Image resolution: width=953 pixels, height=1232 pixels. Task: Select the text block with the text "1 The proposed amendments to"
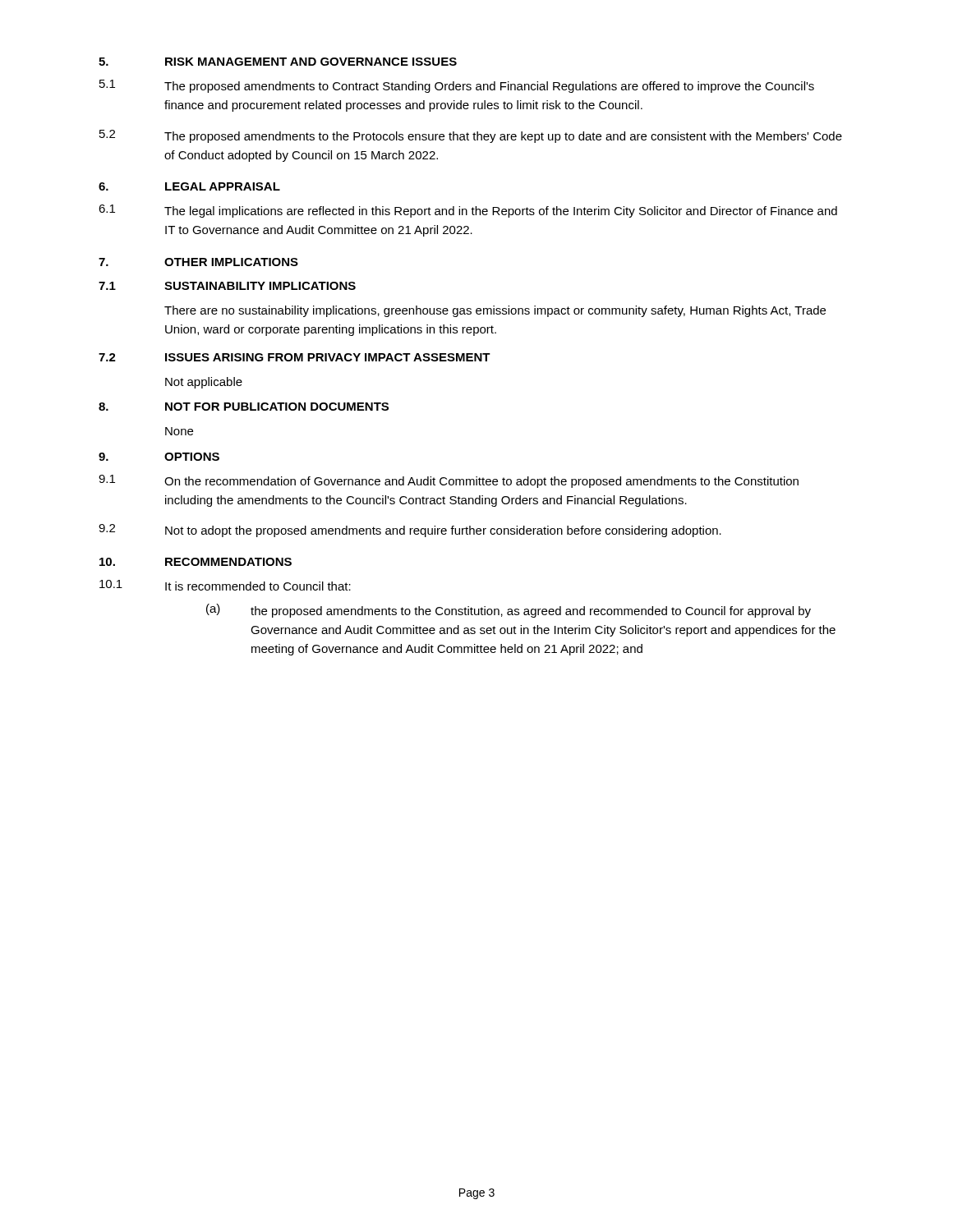[x=472, y=95]
